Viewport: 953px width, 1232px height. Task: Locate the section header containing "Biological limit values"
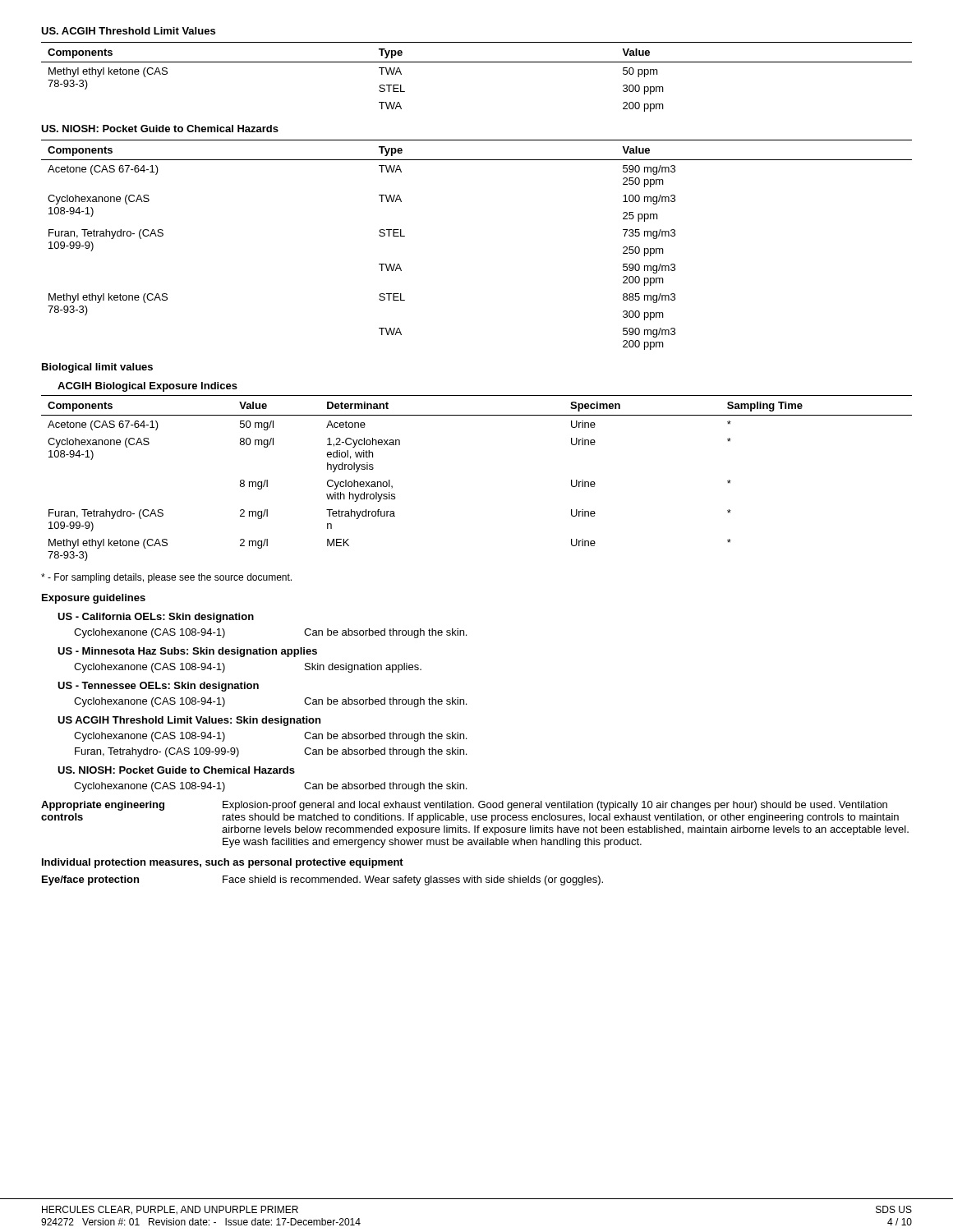(97, 367)
